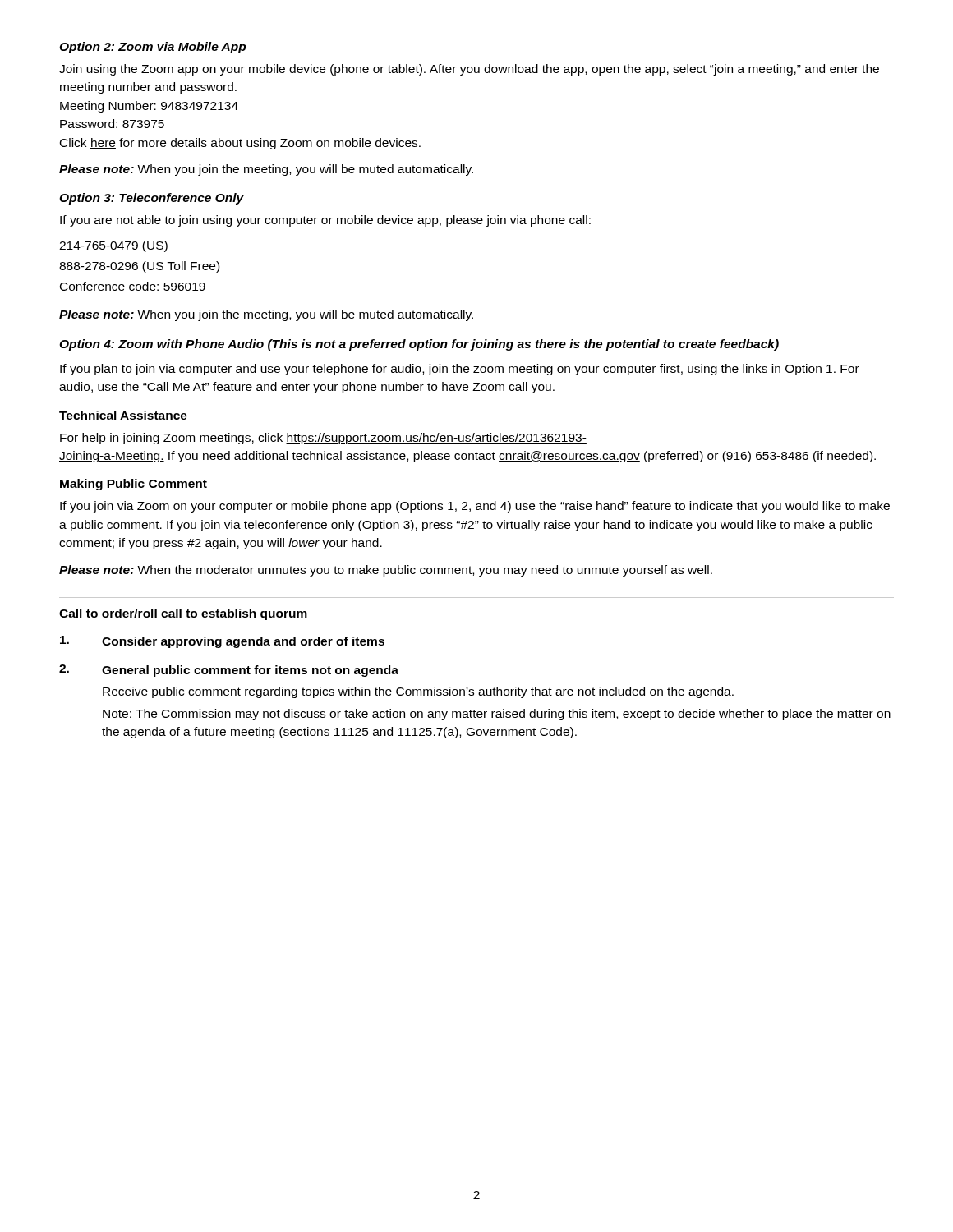The height and width of the screenshot is (1232, 953).
Task: Find the text block starting "Option 2: Zoom"
Action: [x=153, y=46]
